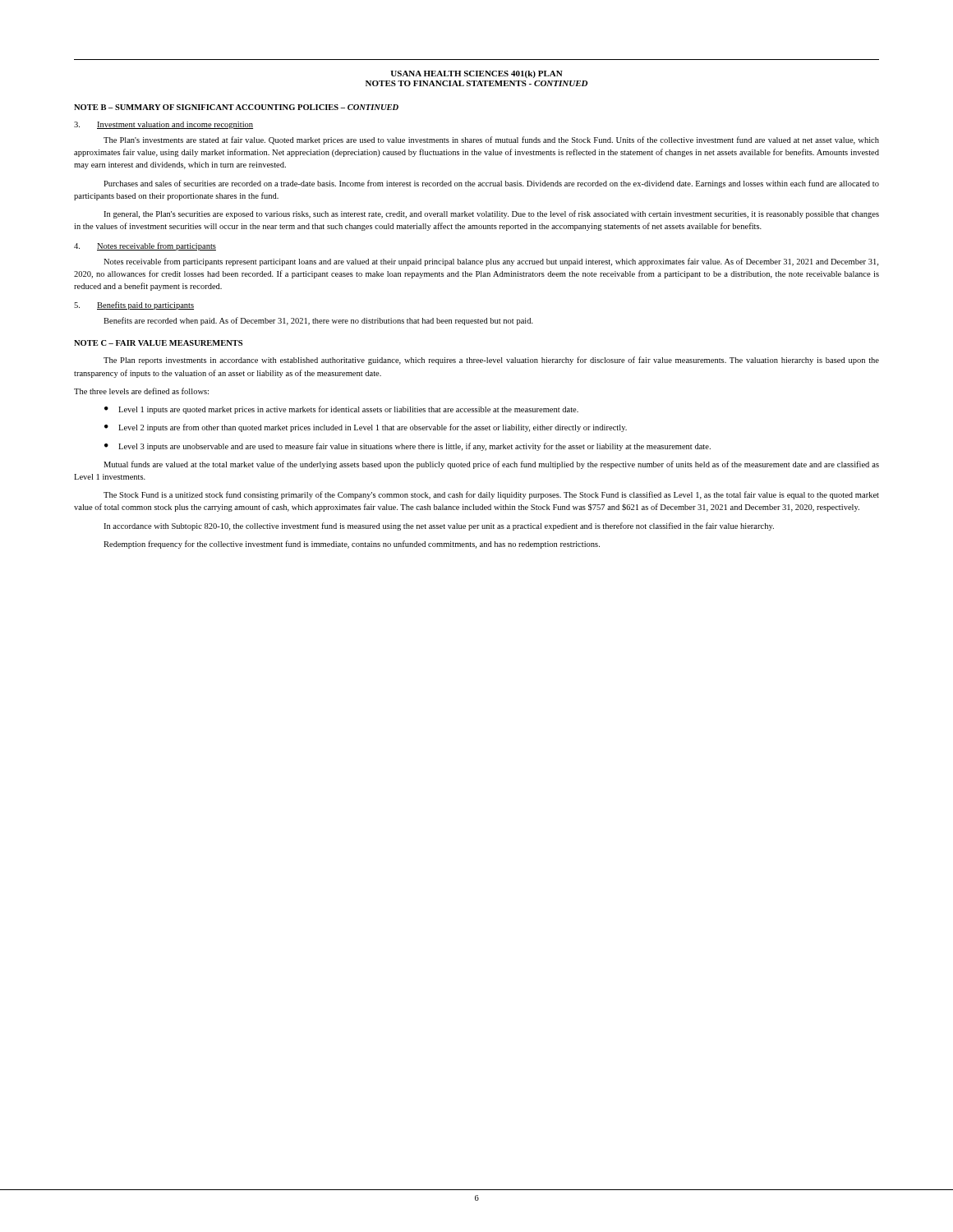Click on the text block that reads "Benefits paid to"

click(134, 305)
